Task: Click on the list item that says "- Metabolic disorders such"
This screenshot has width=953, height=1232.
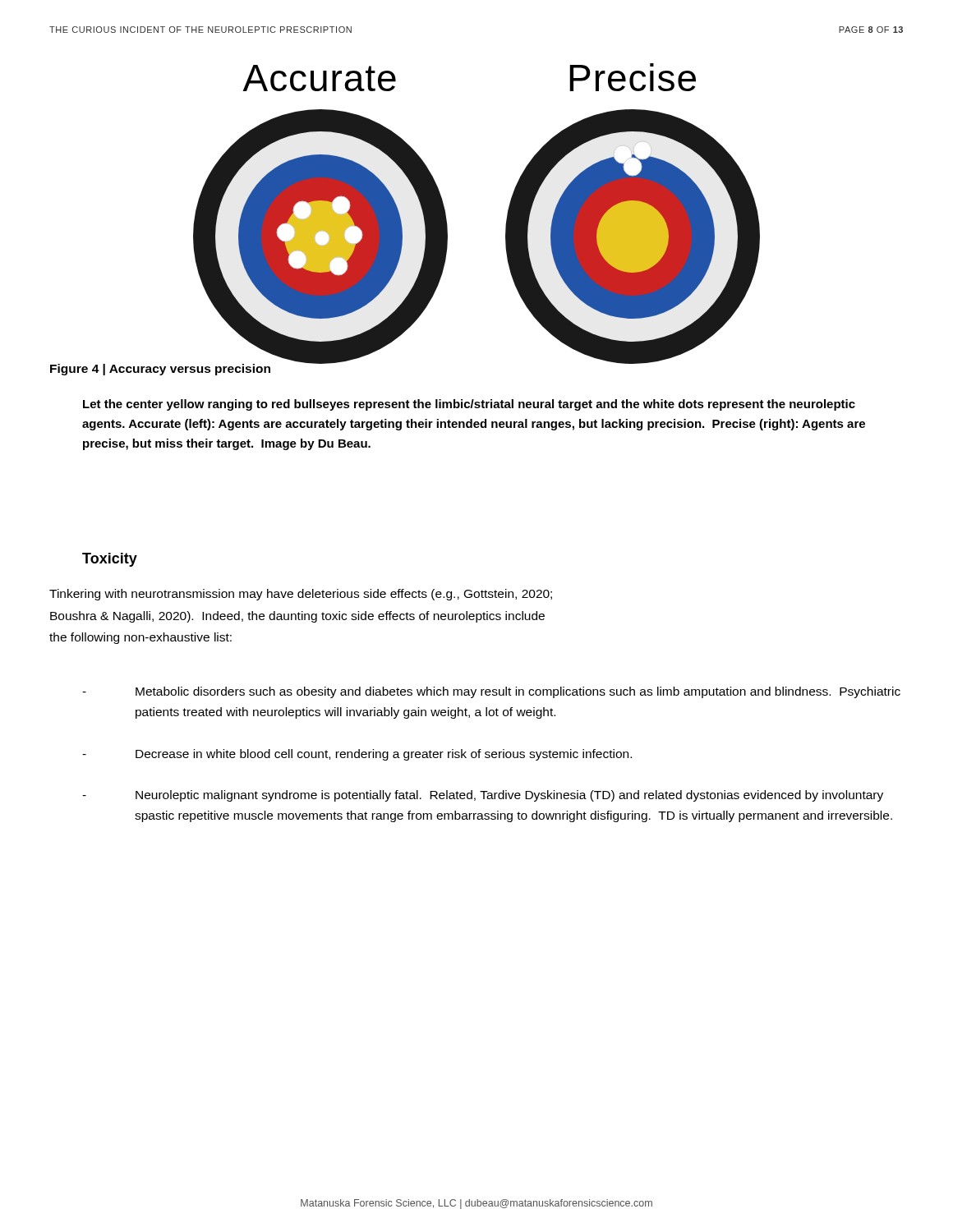Action: pyautogui.click(x=476, y=702)
